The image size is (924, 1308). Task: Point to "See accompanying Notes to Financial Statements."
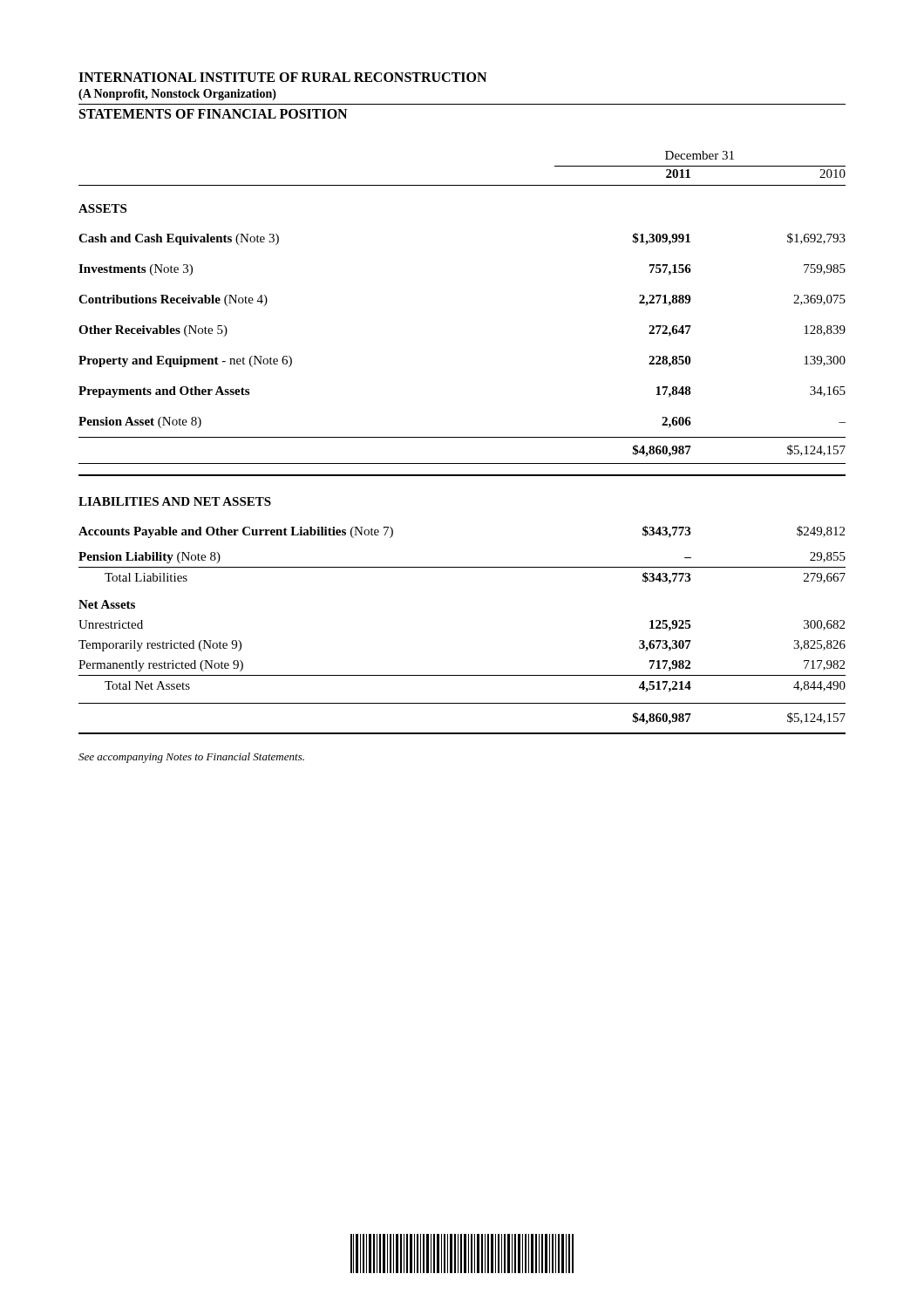point(192,756)
